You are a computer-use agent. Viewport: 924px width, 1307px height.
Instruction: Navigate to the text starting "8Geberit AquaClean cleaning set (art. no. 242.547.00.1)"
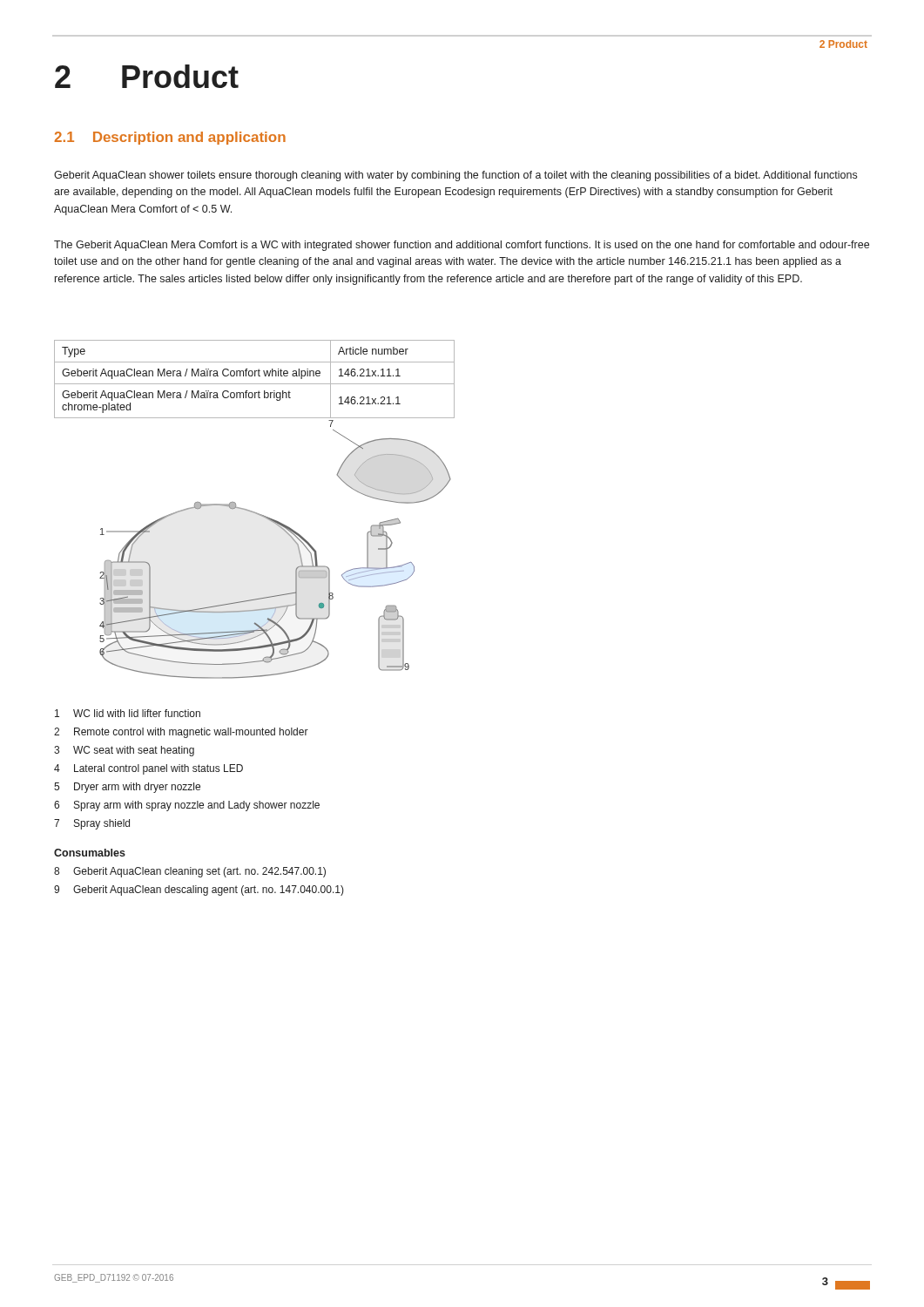tap(190, 871)
